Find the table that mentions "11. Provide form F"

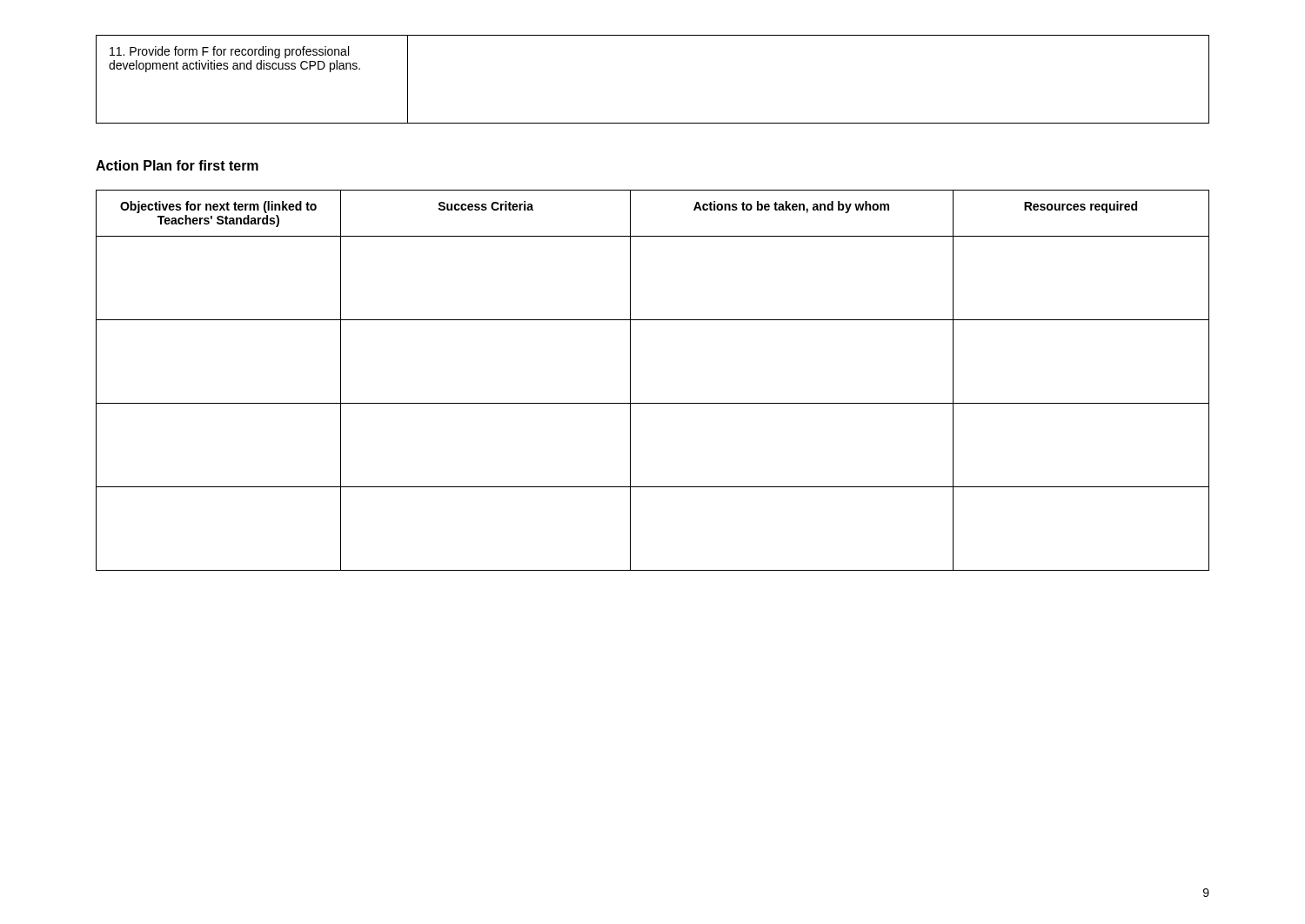coord(652,79)
